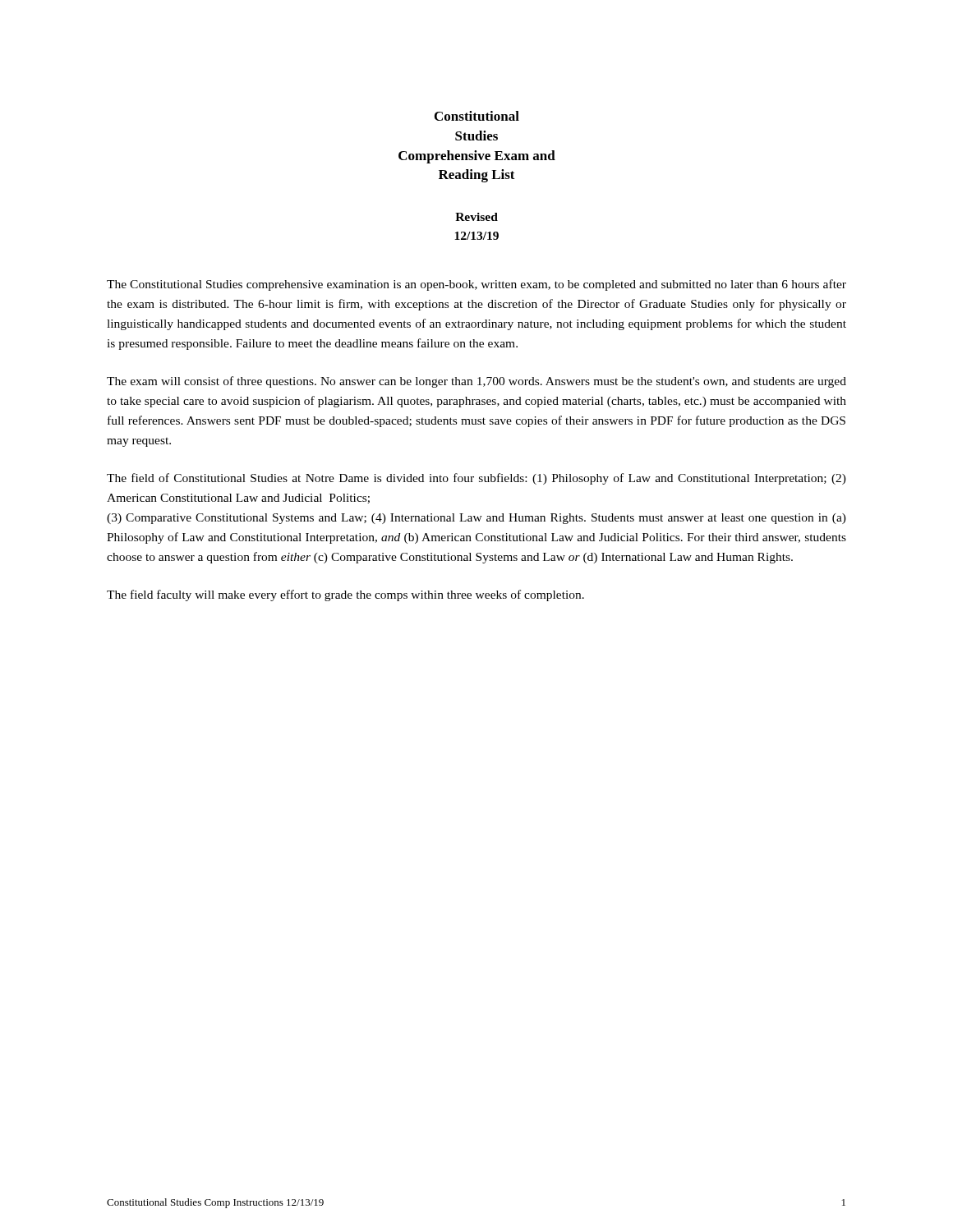This screenshot has width=953, height=1232.
Task: Where is the passage that starts "The field faculty will make every"?
Action: coord(346,595)
